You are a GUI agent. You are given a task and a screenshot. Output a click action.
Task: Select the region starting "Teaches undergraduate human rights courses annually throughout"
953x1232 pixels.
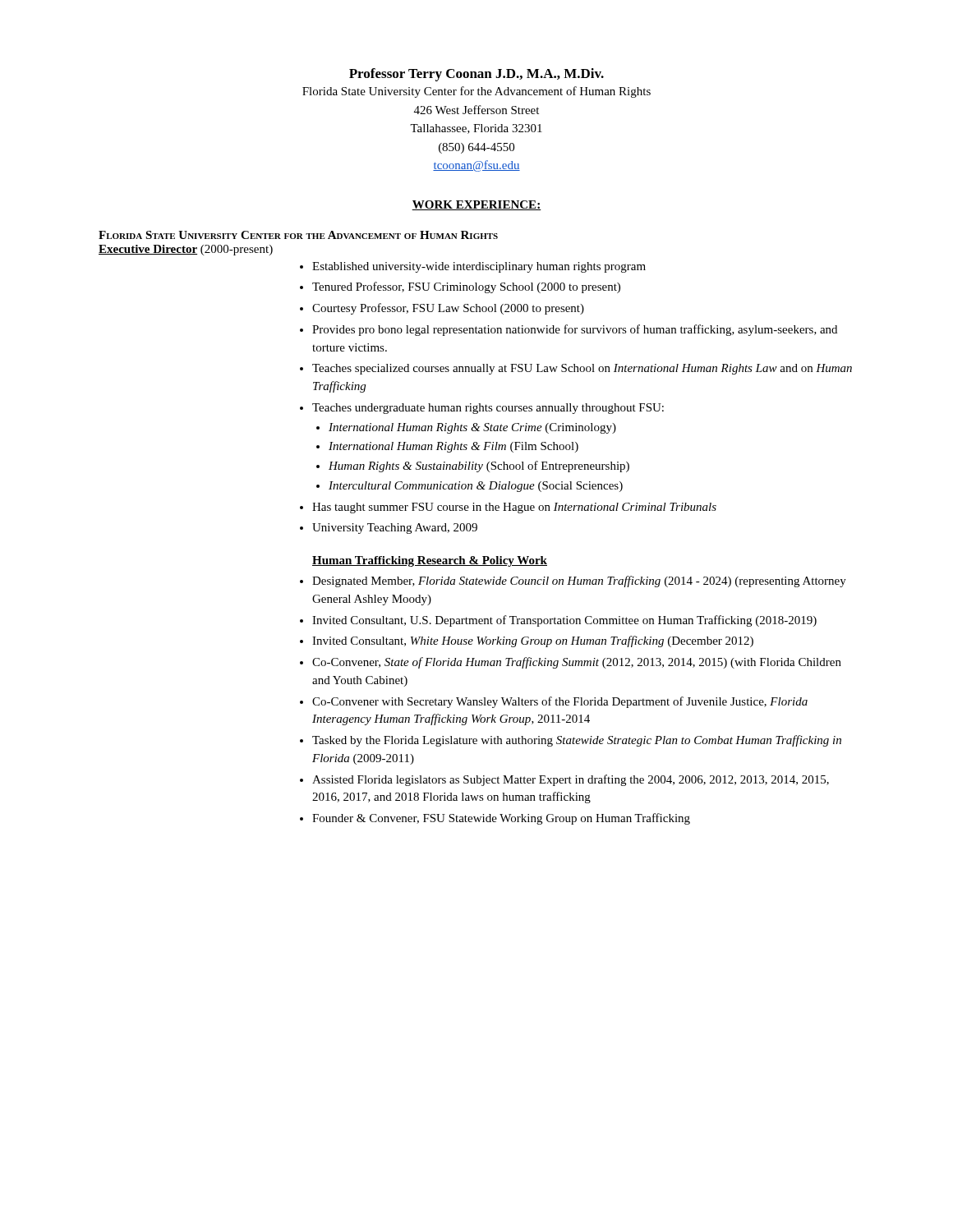[583, 448]
